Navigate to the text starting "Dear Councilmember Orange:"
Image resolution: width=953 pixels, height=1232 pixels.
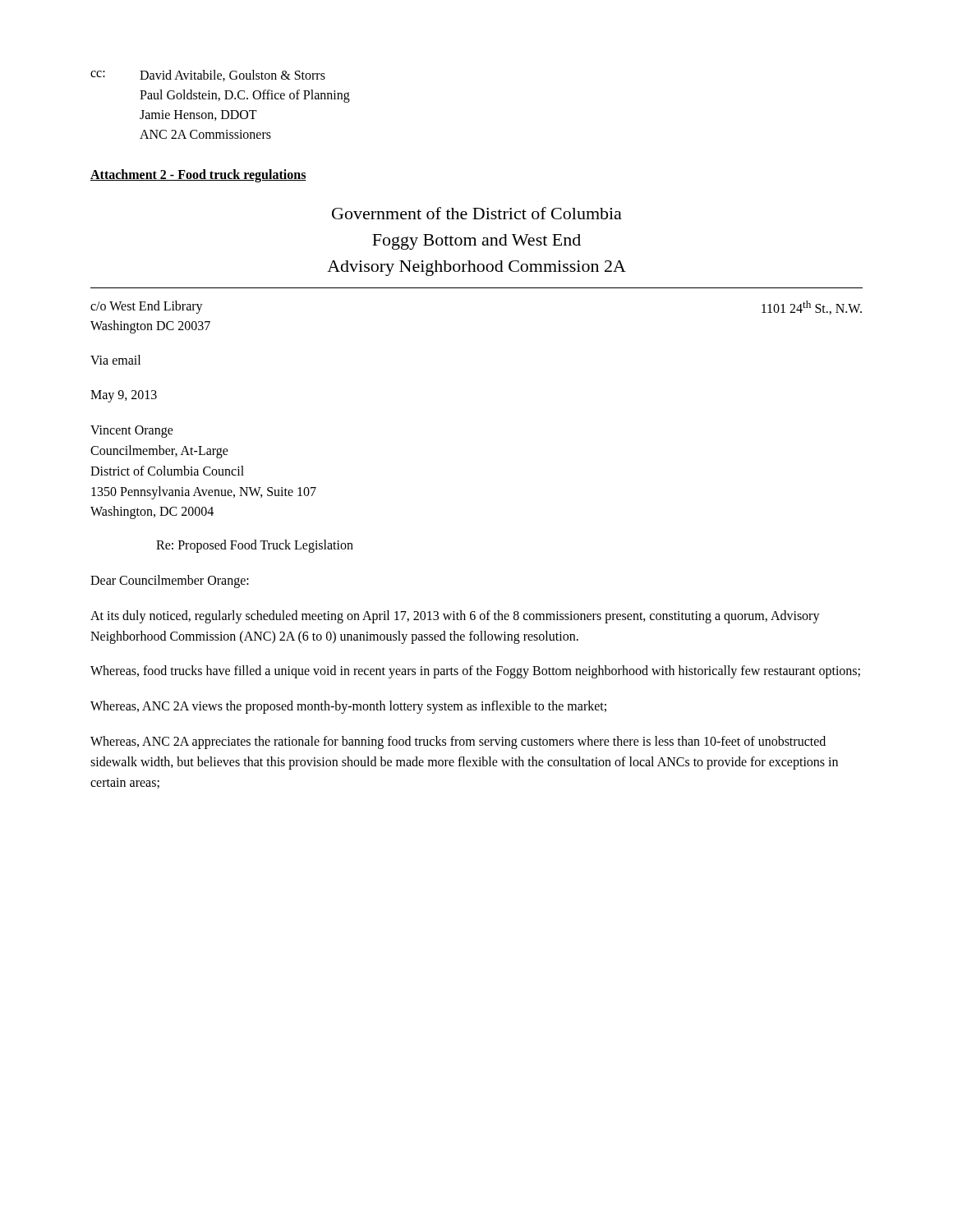click(170, 580)
